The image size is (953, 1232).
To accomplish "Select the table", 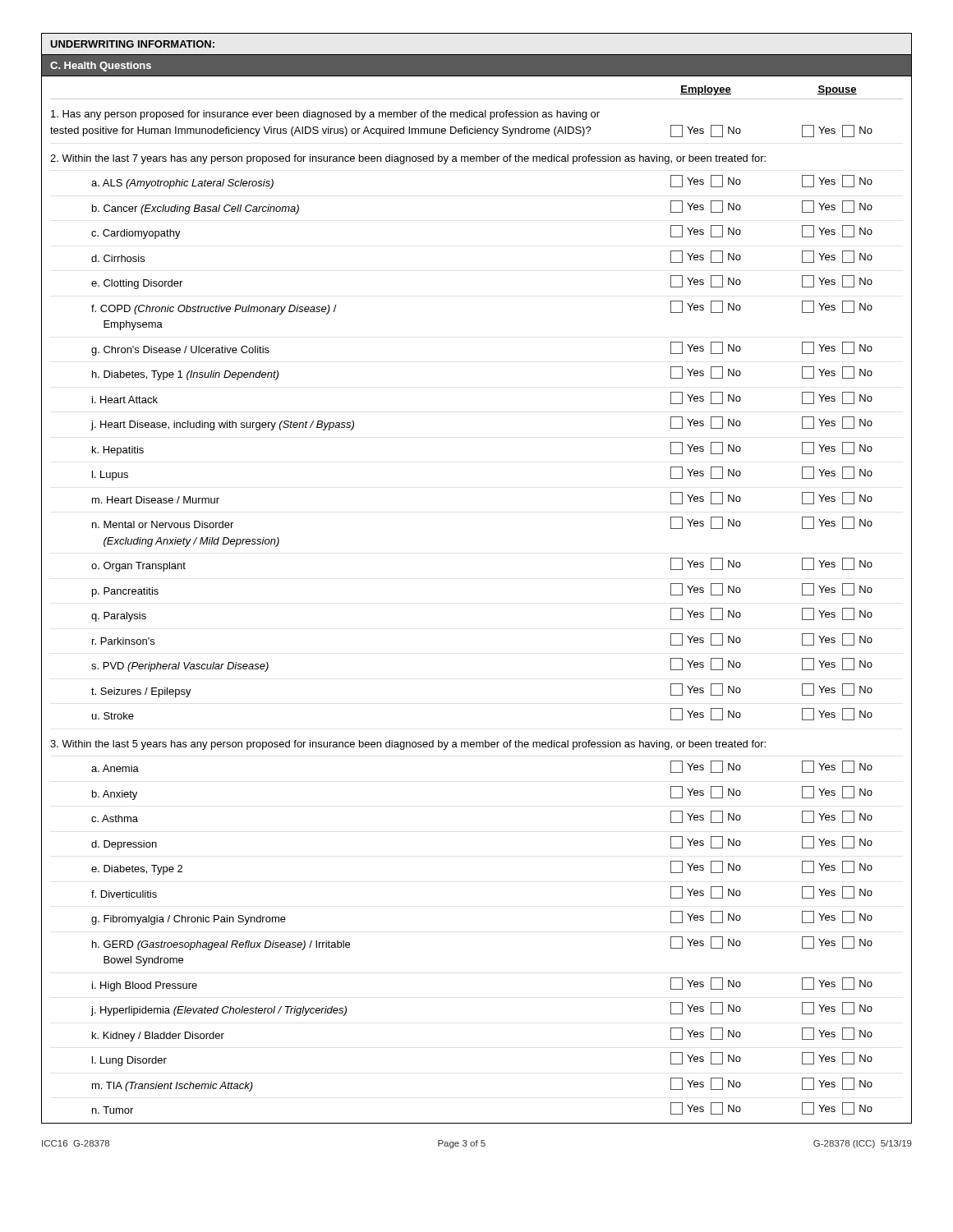I will [476, 599].
